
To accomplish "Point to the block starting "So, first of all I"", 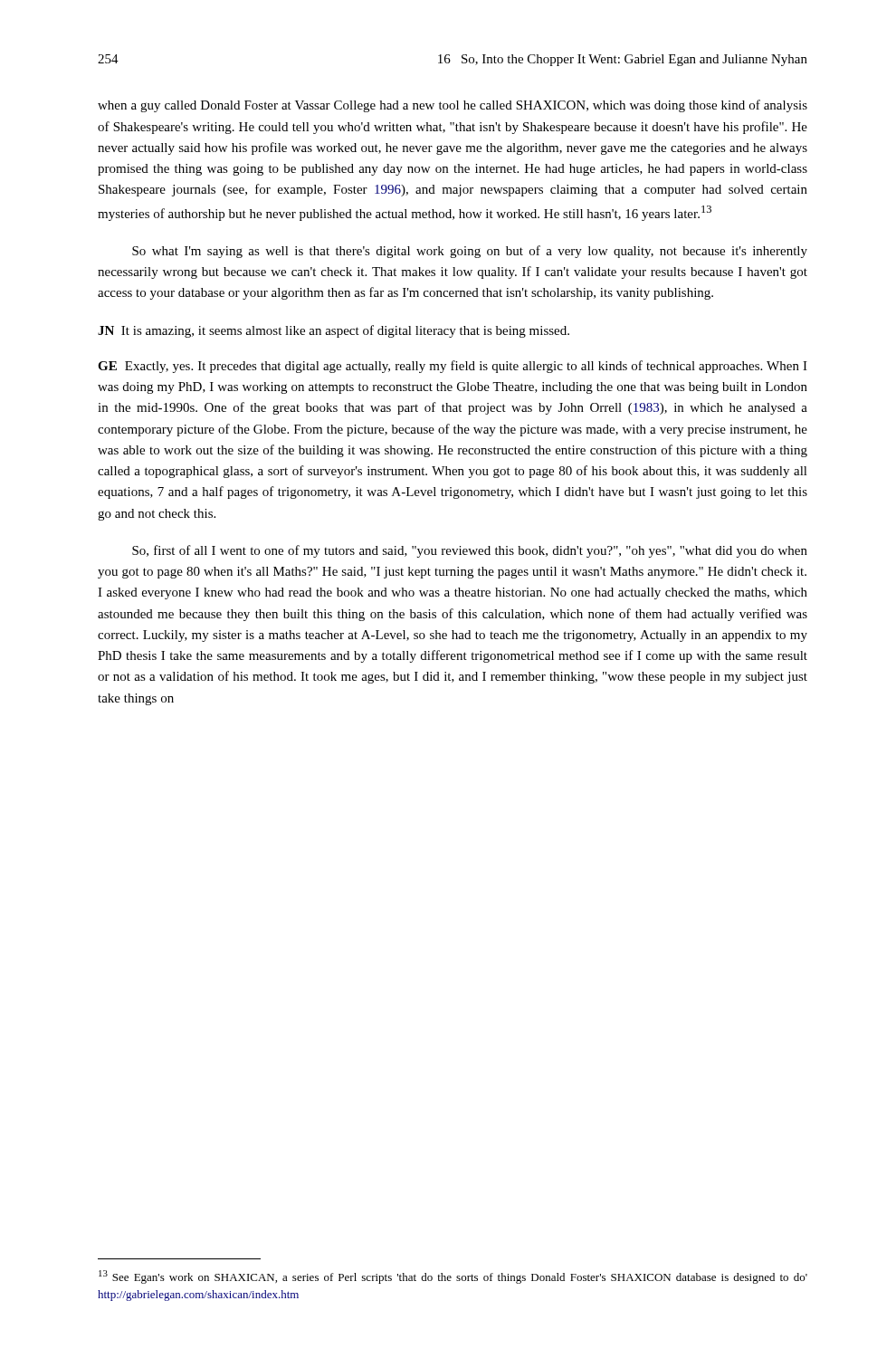I will [x=453, y=624].
